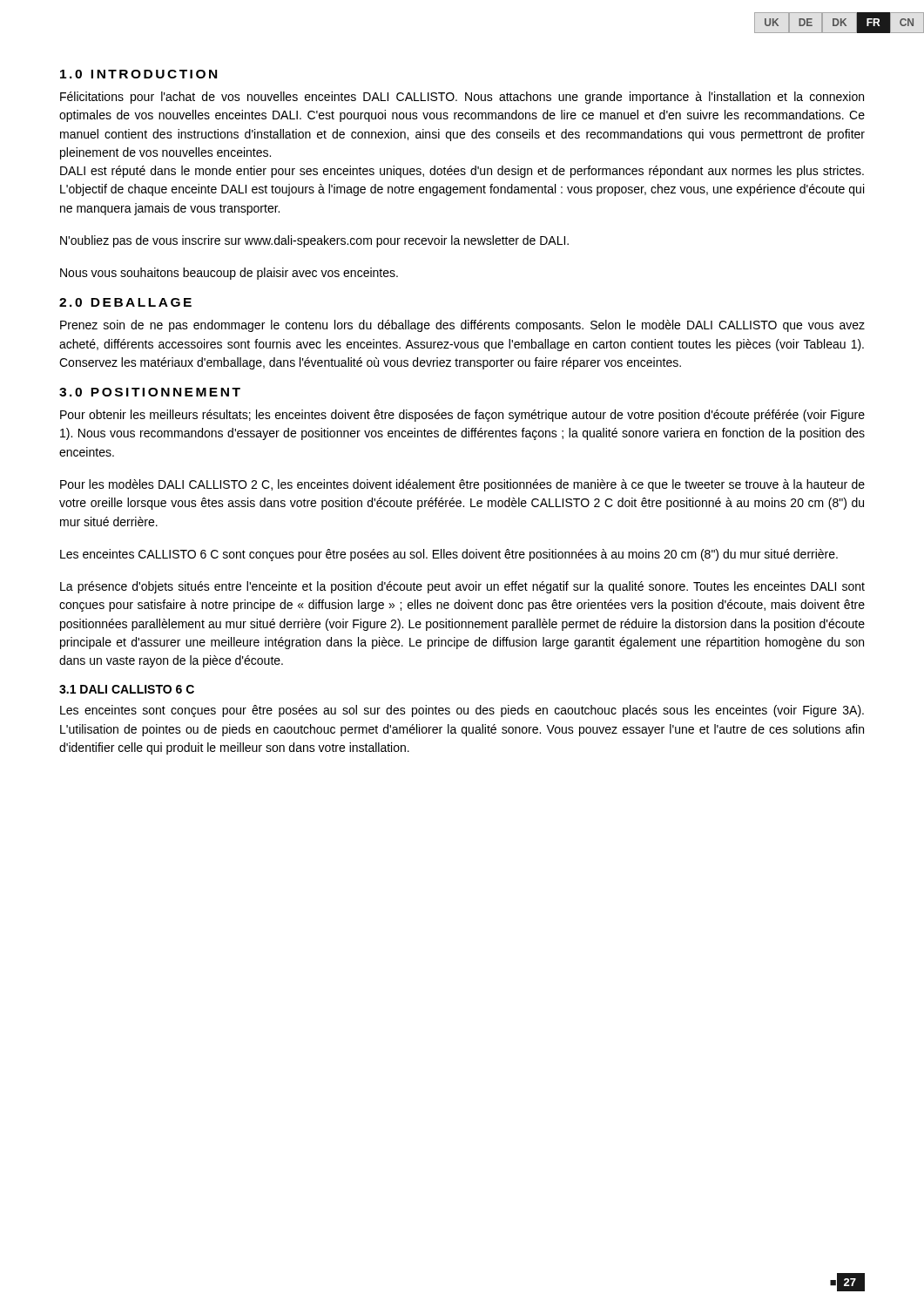The height and width of the screenshot is (1307, 924).
Task: Click on the element starting "Les enceintes sont"
Action: pos(462,729)
